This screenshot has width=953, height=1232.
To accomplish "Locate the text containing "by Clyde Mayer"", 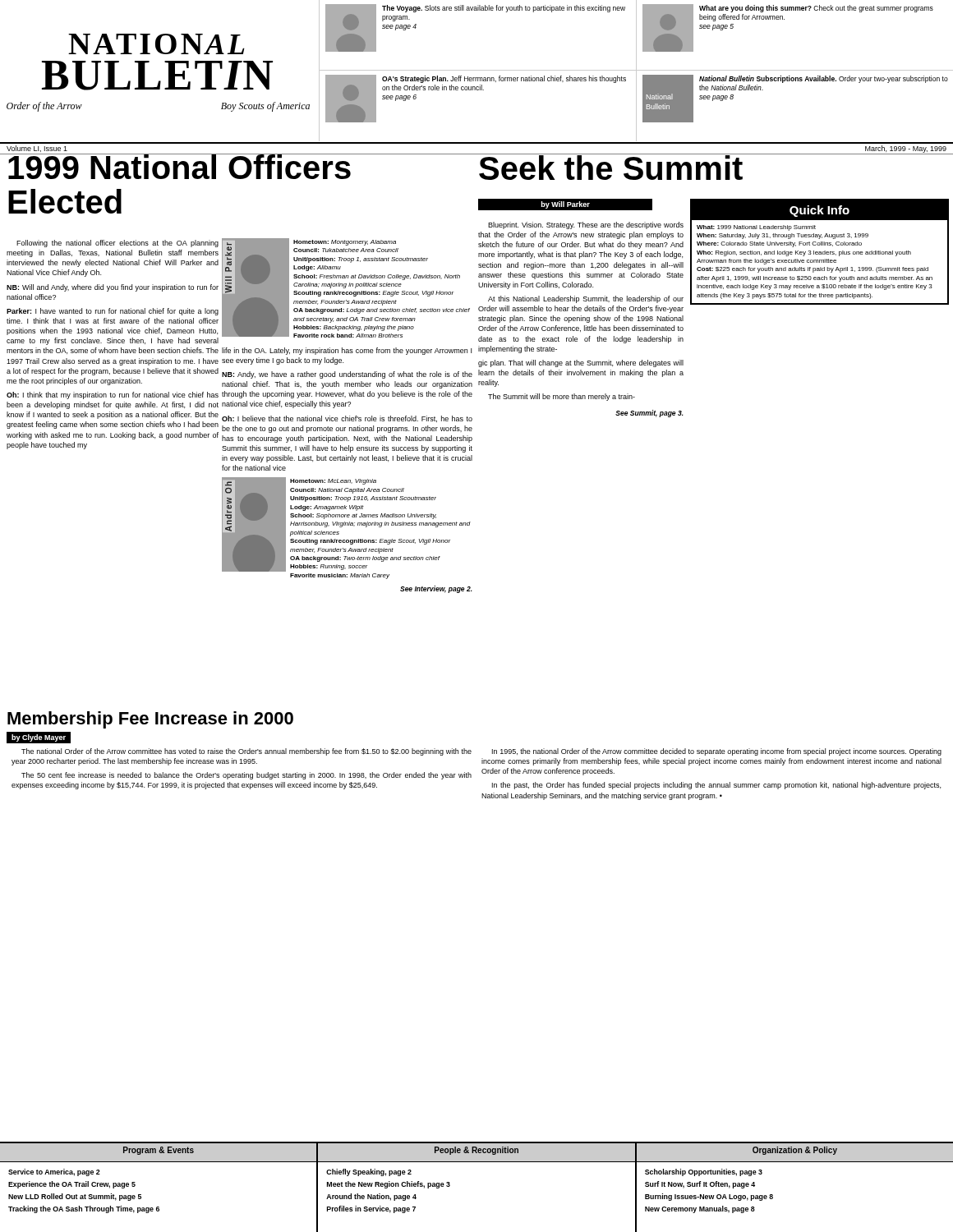I will click(39, 738).
